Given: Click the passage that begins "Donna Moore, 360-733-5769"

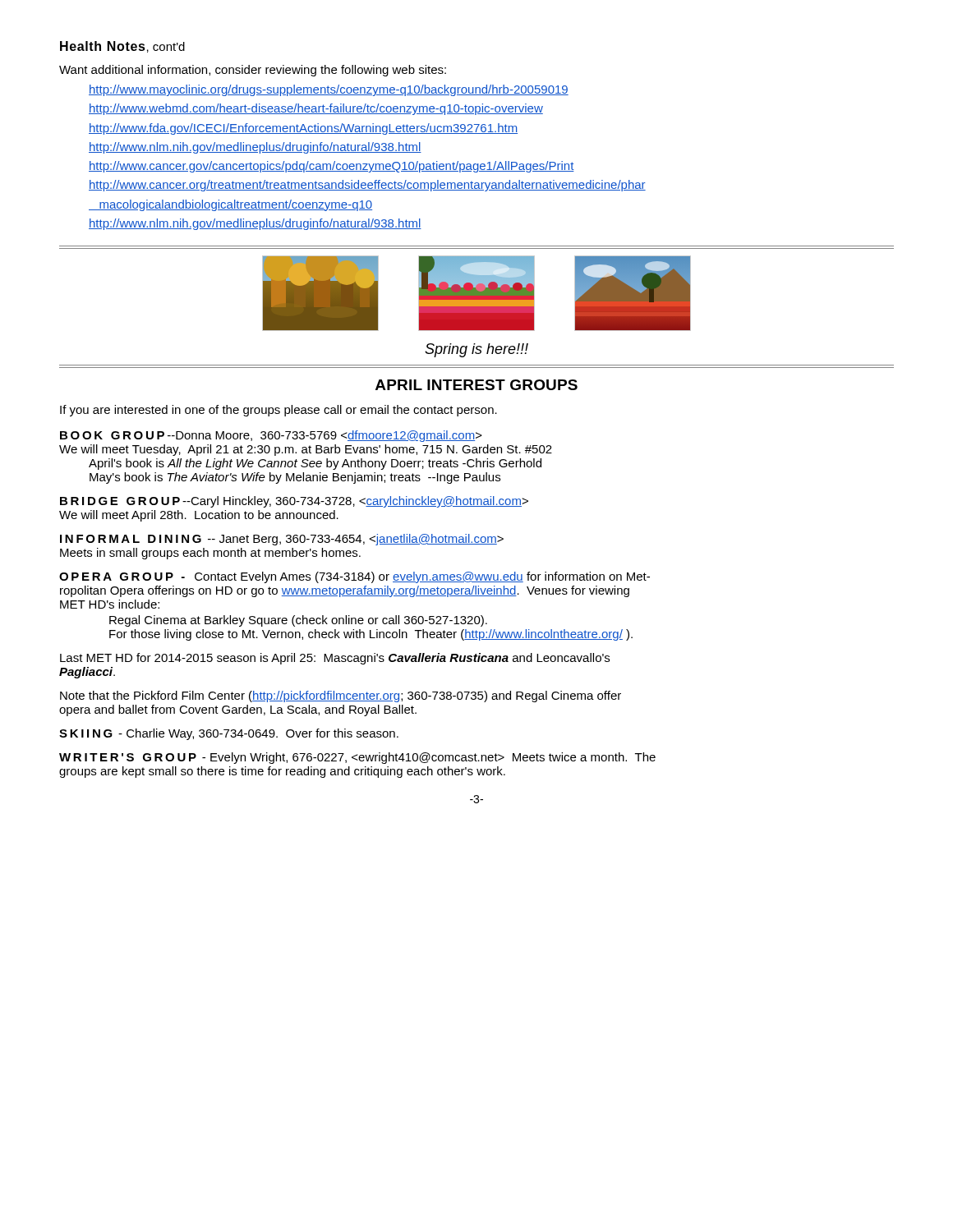Looking at the screenshot, I should click(306, 456).
